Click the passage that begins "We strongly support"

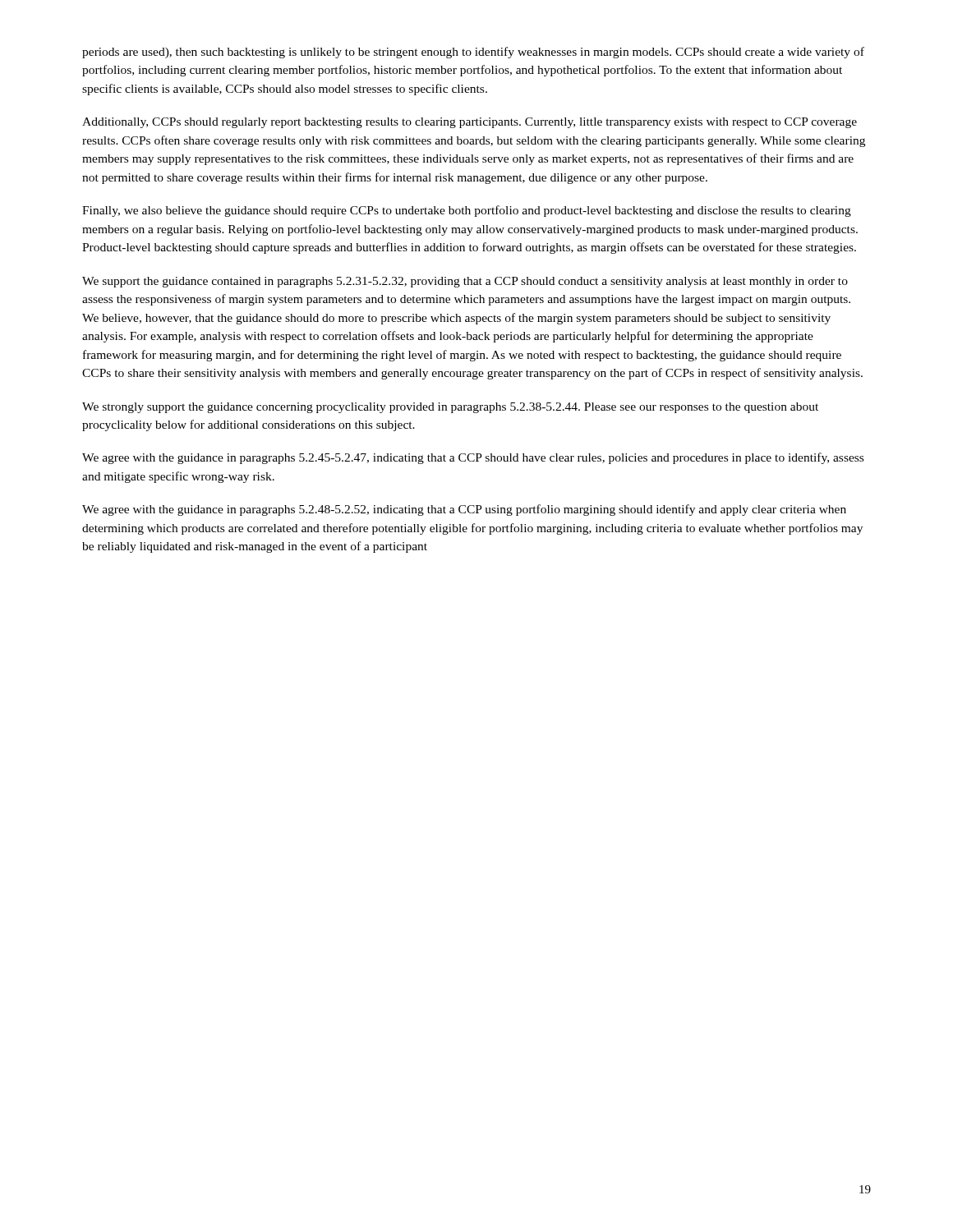click(x=450, y=415)
